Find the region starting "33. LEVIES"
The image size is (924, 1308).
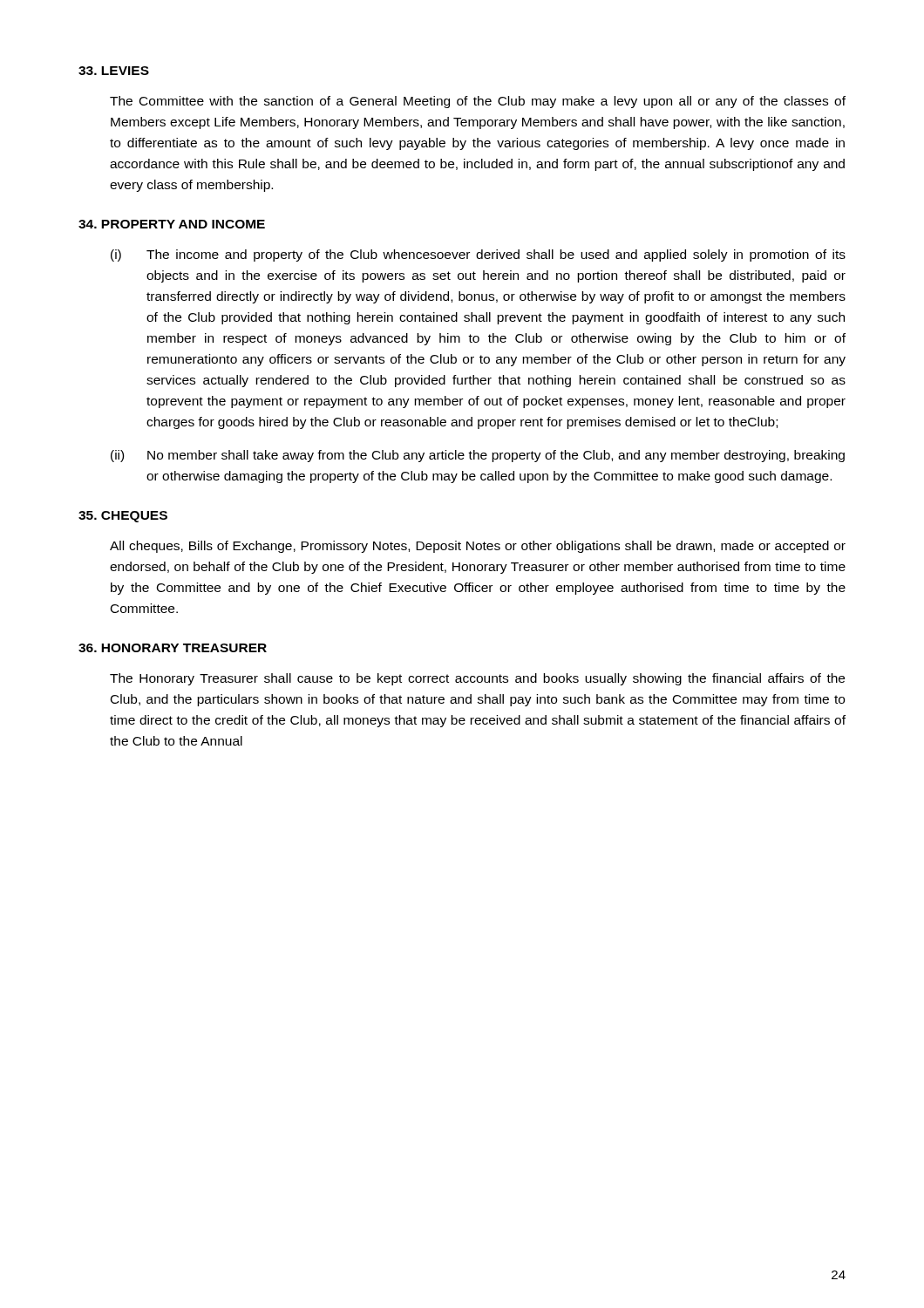114,70
